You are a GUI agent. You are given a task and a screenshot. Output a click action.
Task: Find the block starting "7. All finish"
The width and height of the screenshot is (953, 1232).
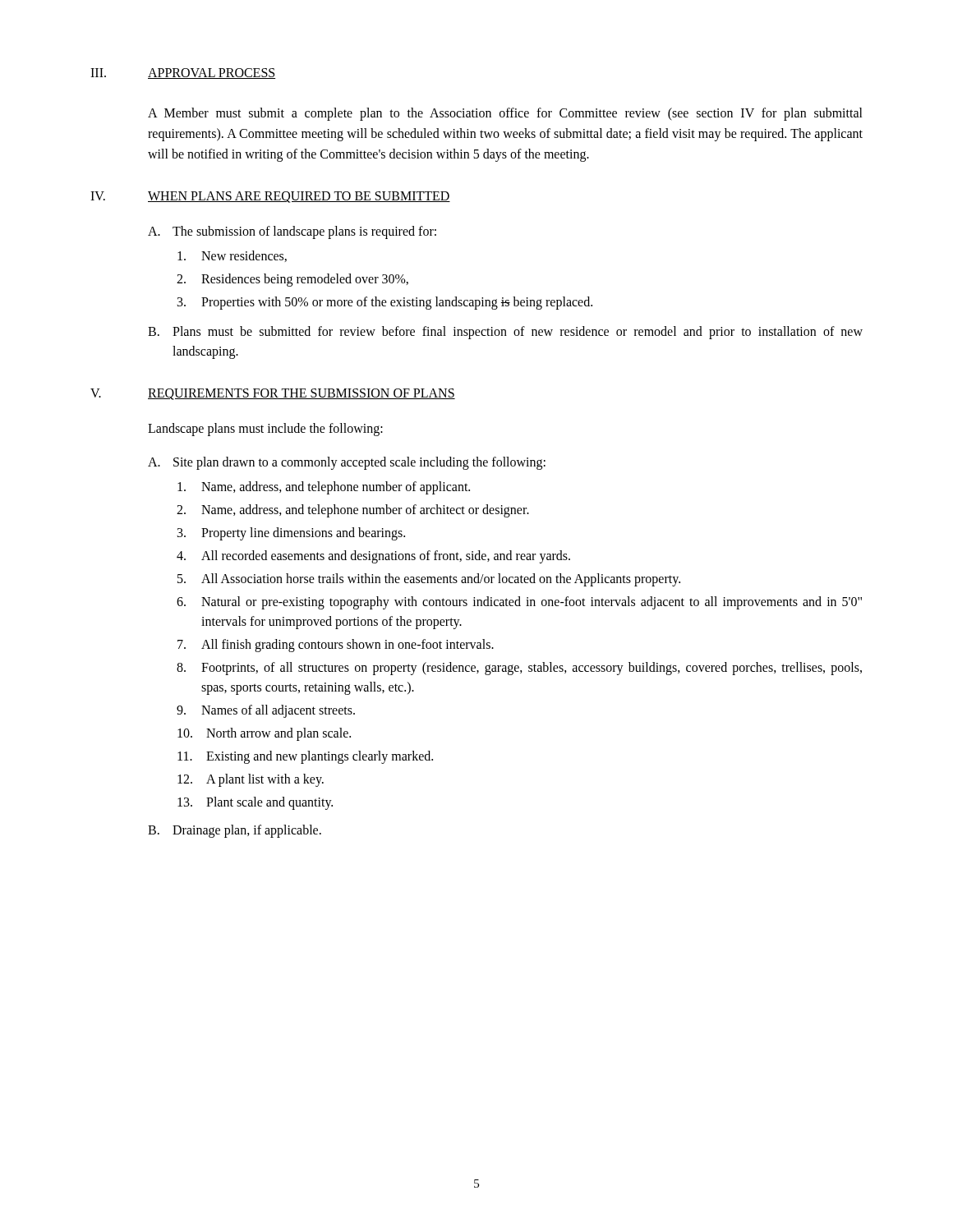point(336,646)
